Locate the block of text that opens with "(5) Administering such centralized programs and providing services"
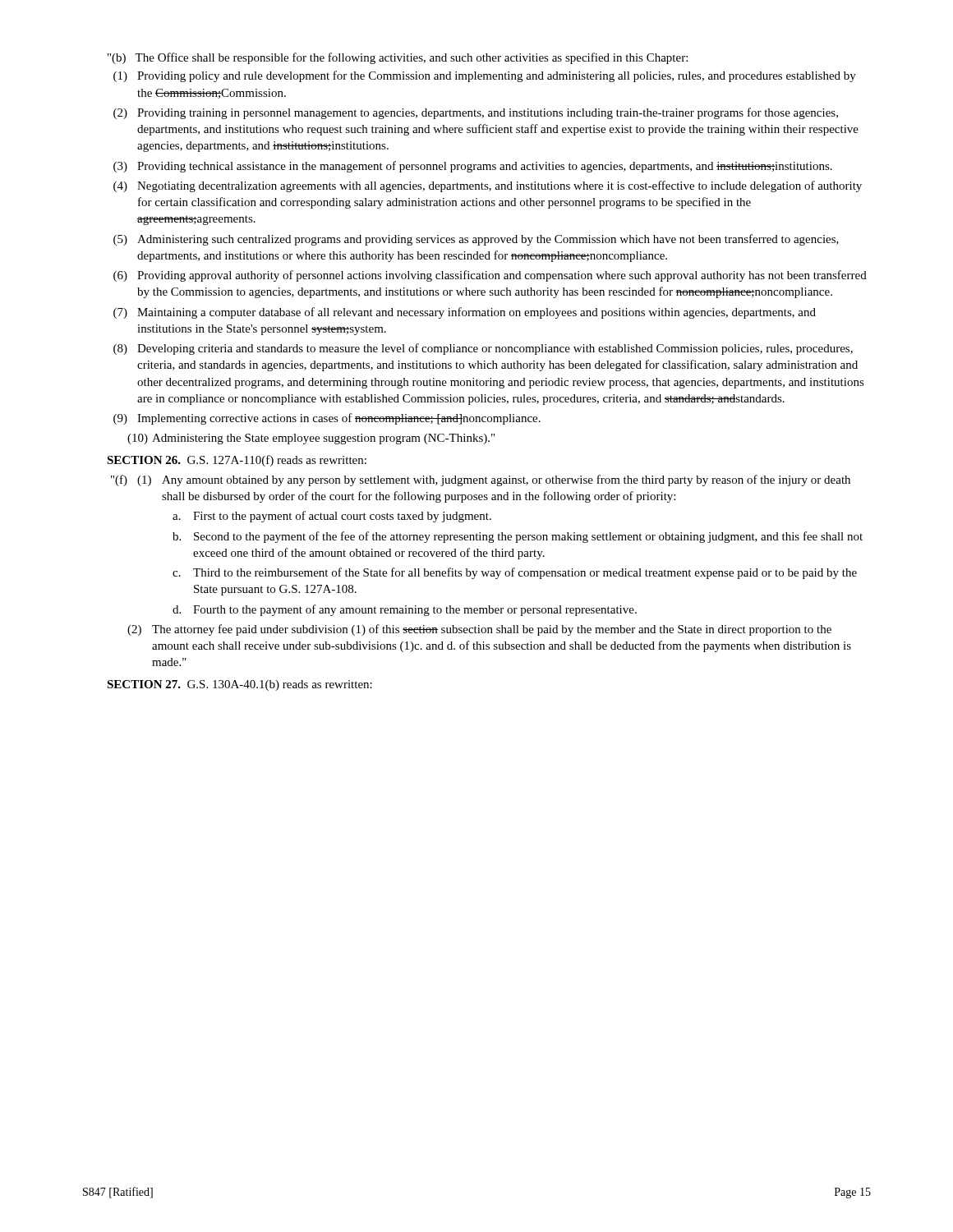The image size is (953, 1232). pos(476,247)
